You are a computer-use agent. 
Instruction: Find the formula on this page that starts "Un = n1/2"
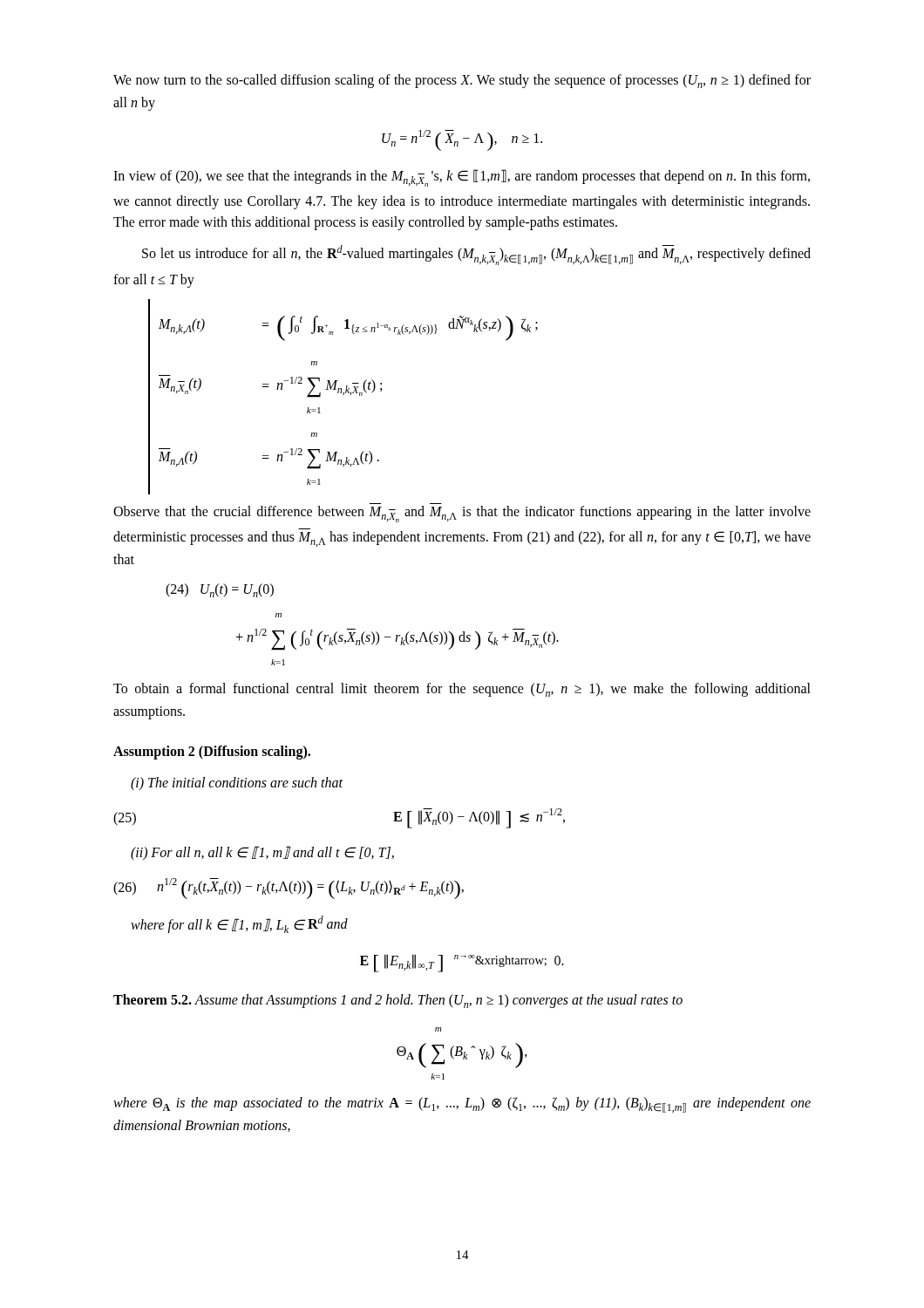click(462, 139)
